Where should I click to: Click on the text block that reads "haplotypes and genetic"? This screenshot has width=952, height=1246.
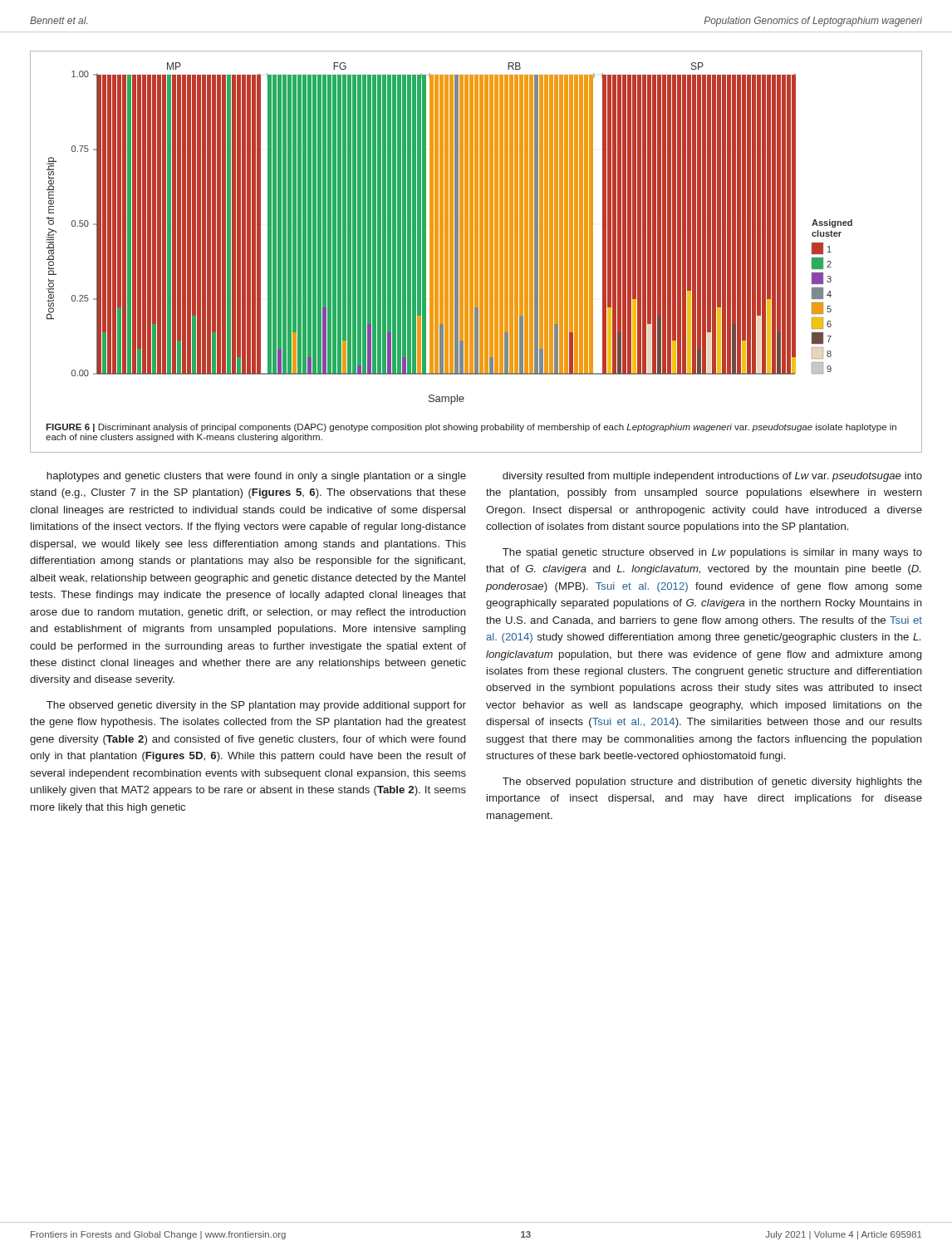pos(248,642)
